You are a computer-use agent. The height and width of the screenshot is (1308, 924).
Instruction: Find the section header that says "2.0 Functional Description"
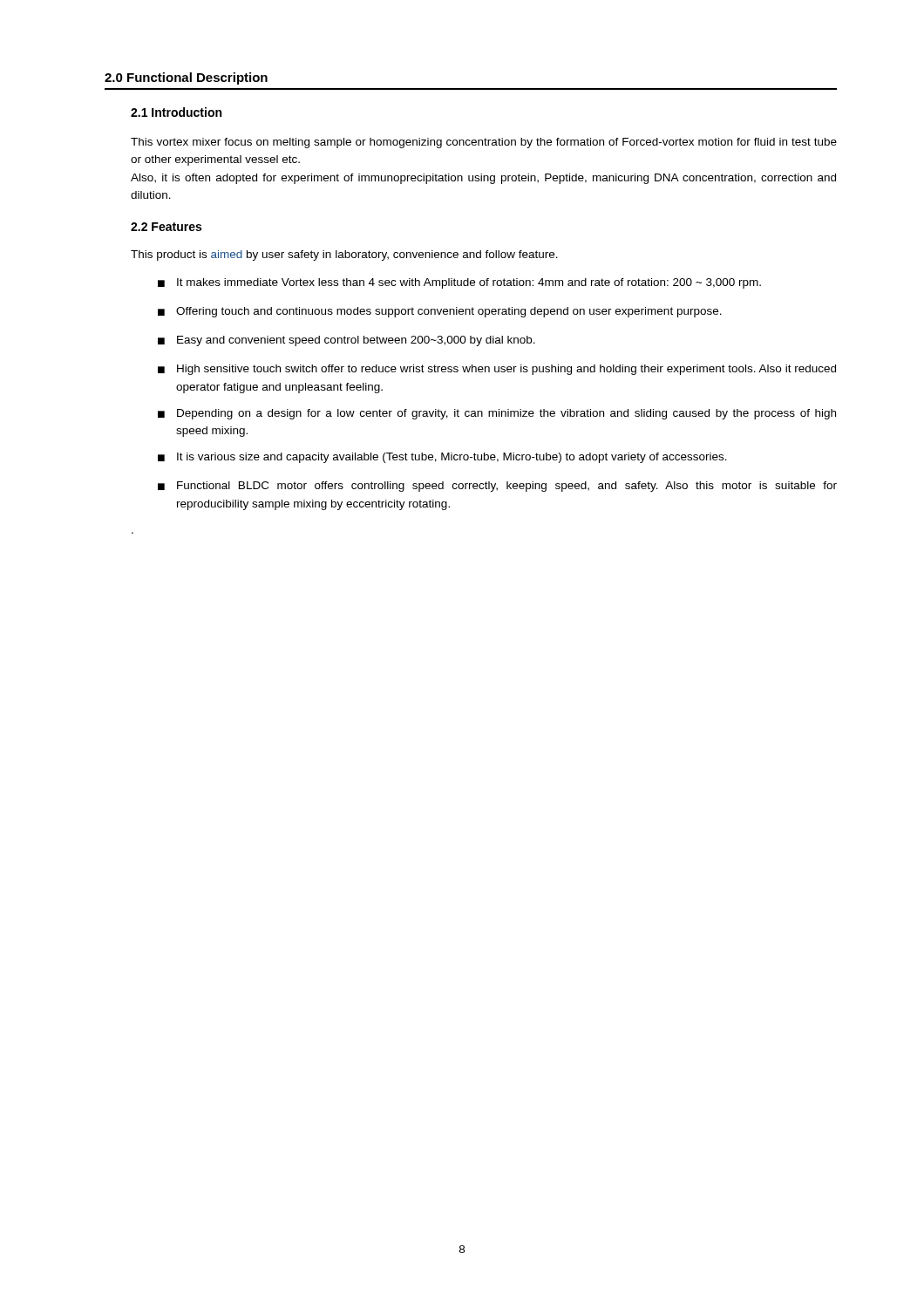186,77
